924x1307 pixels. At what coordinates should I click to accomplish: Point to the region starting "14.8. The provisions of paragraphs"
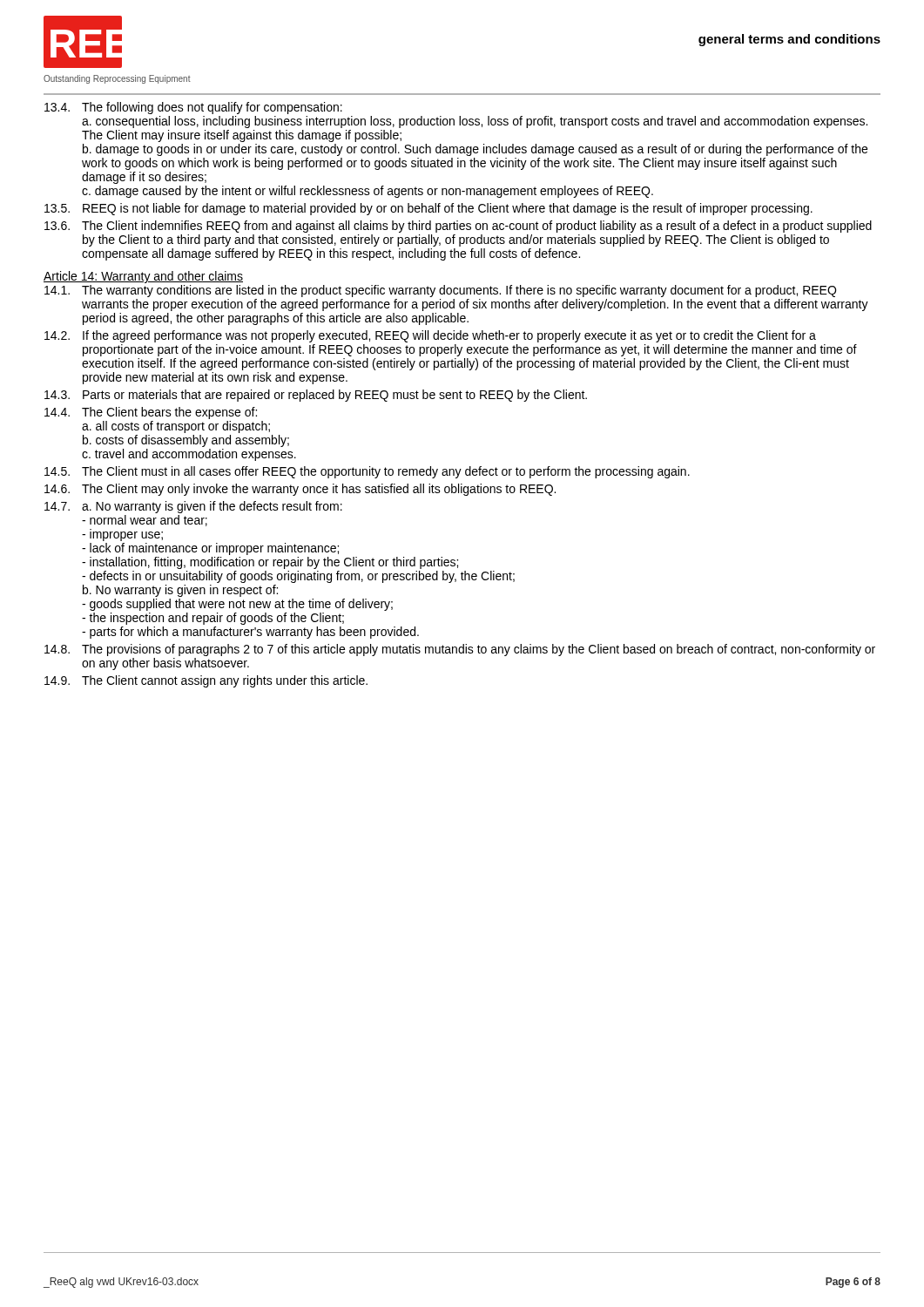click(462, 656)
